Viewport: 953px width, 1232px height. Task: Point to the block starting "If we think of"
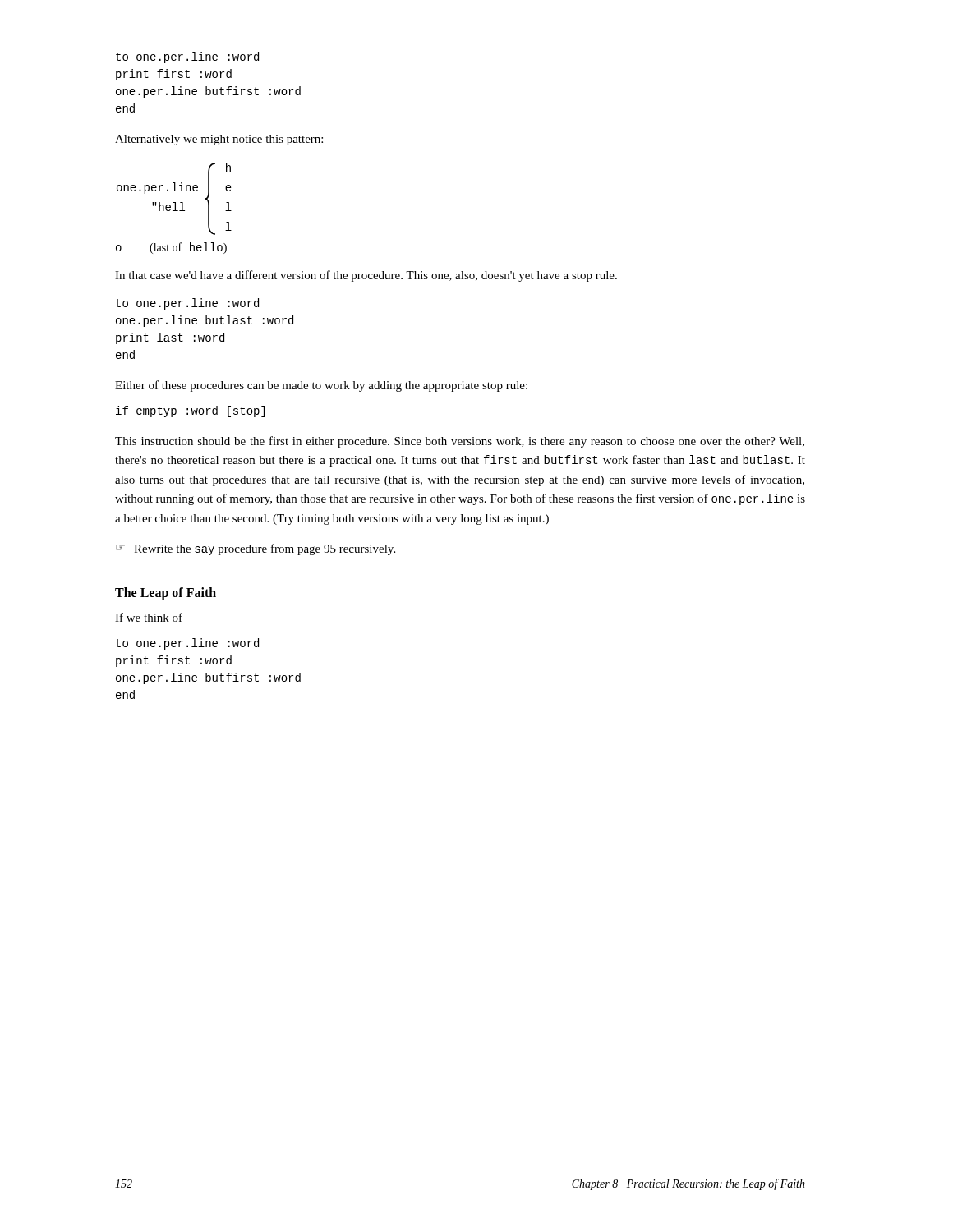pos(149,618)
